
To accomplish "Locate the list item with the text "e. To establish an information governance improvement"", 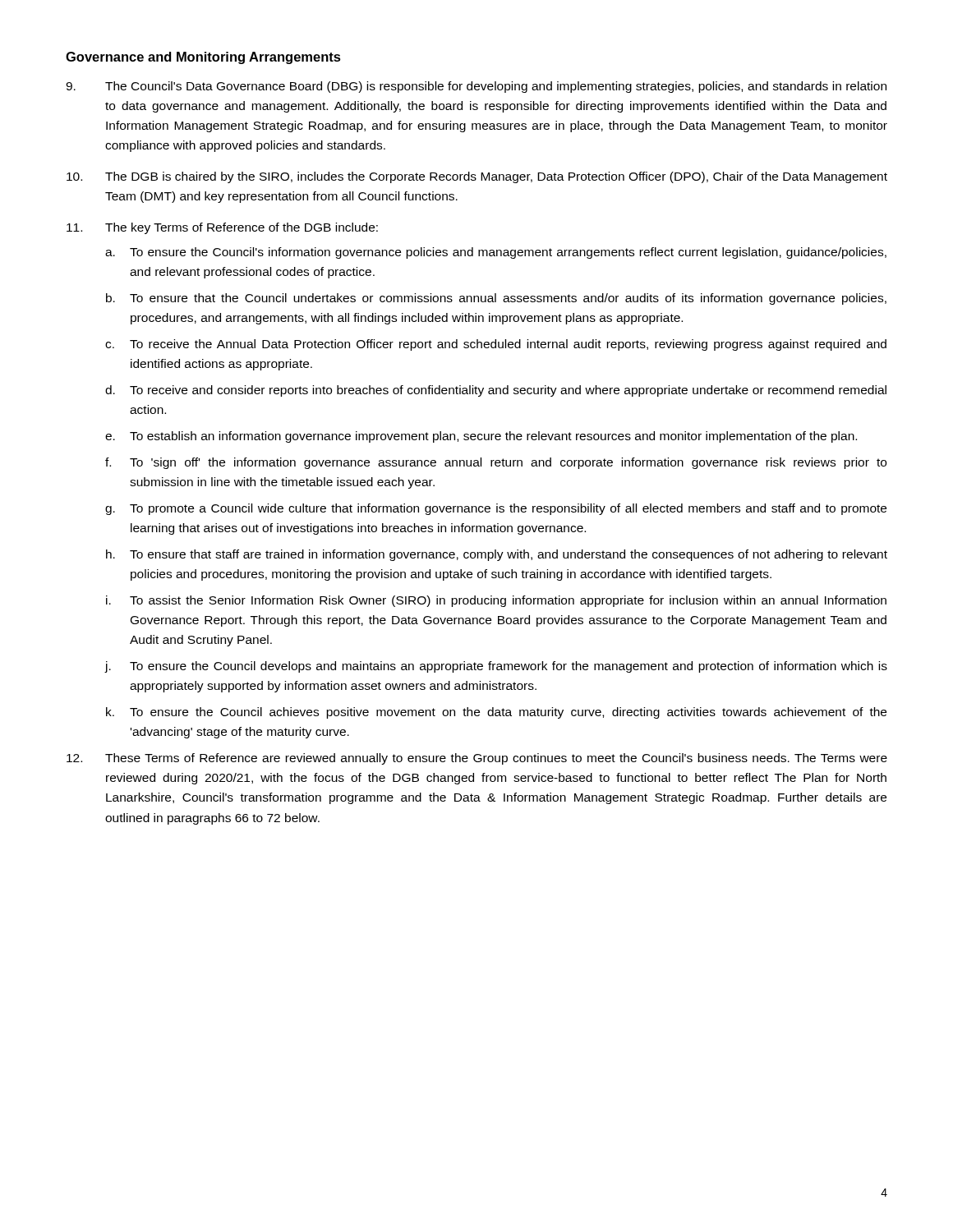I will pyautogui.click(x=496, y=436).
